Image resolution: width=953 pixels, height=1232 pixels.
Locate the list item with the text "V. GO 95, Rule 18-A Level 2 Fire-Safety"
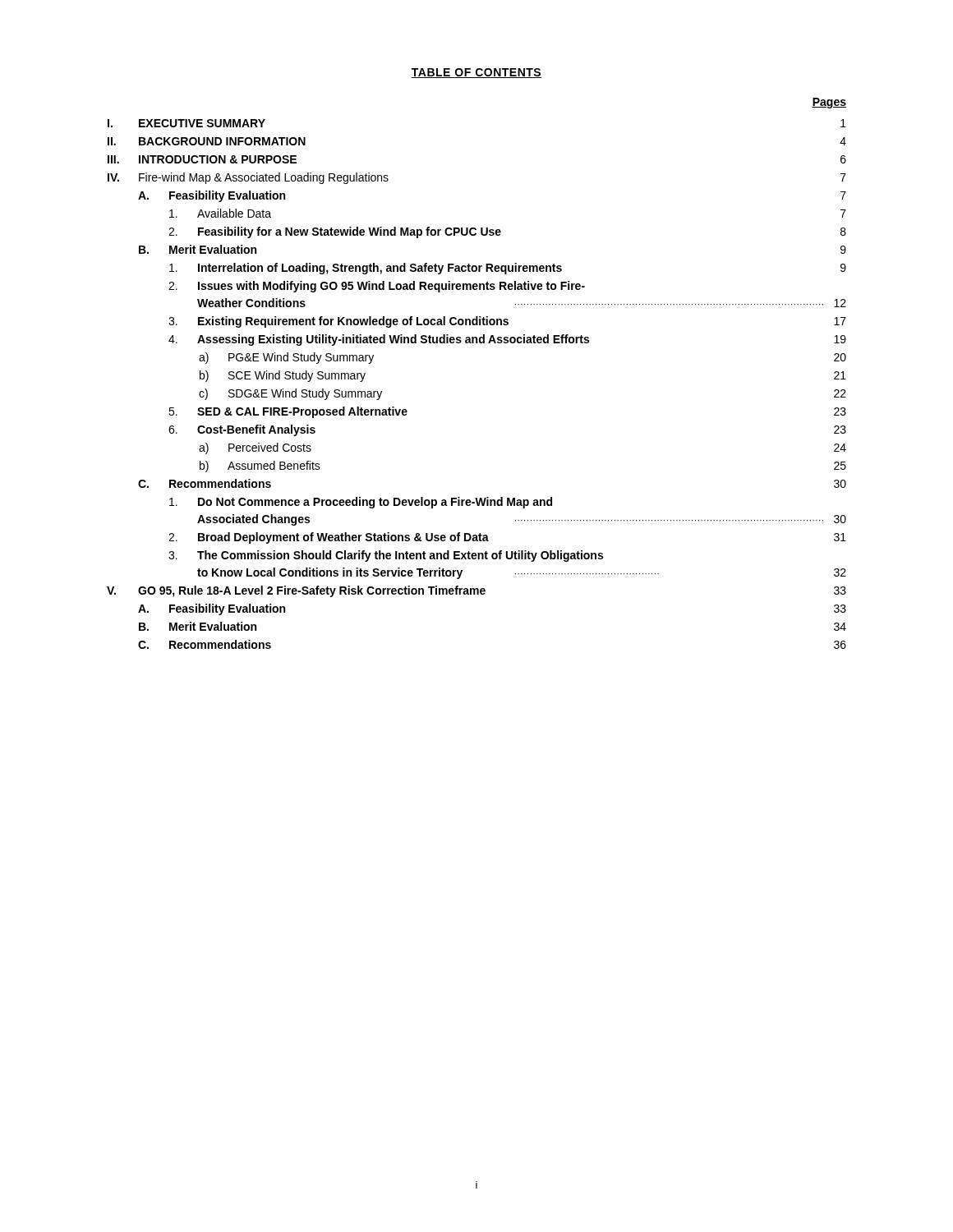[476, 591]
